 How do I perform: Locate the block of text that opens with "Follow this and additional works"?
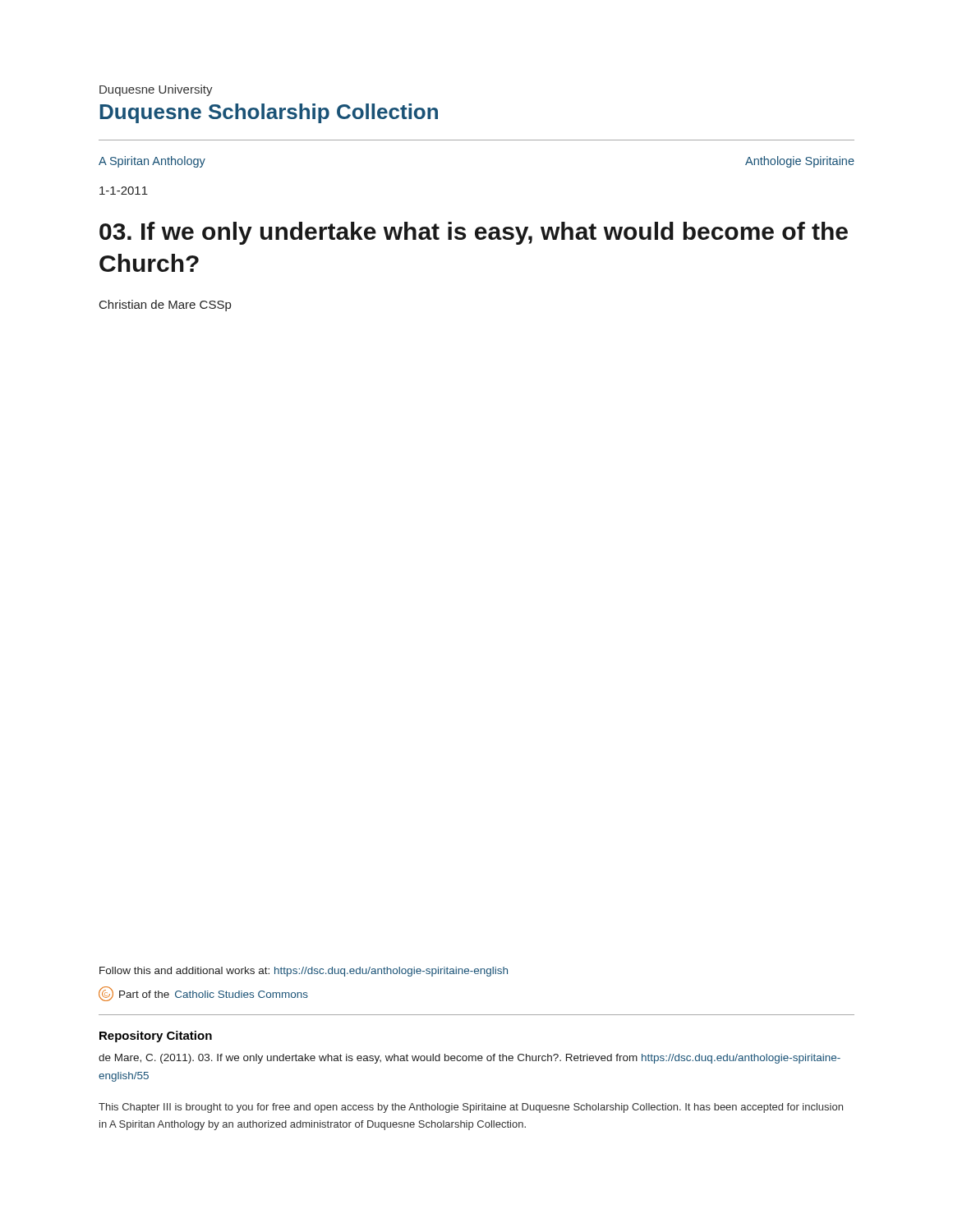click(x=304, y=971)
